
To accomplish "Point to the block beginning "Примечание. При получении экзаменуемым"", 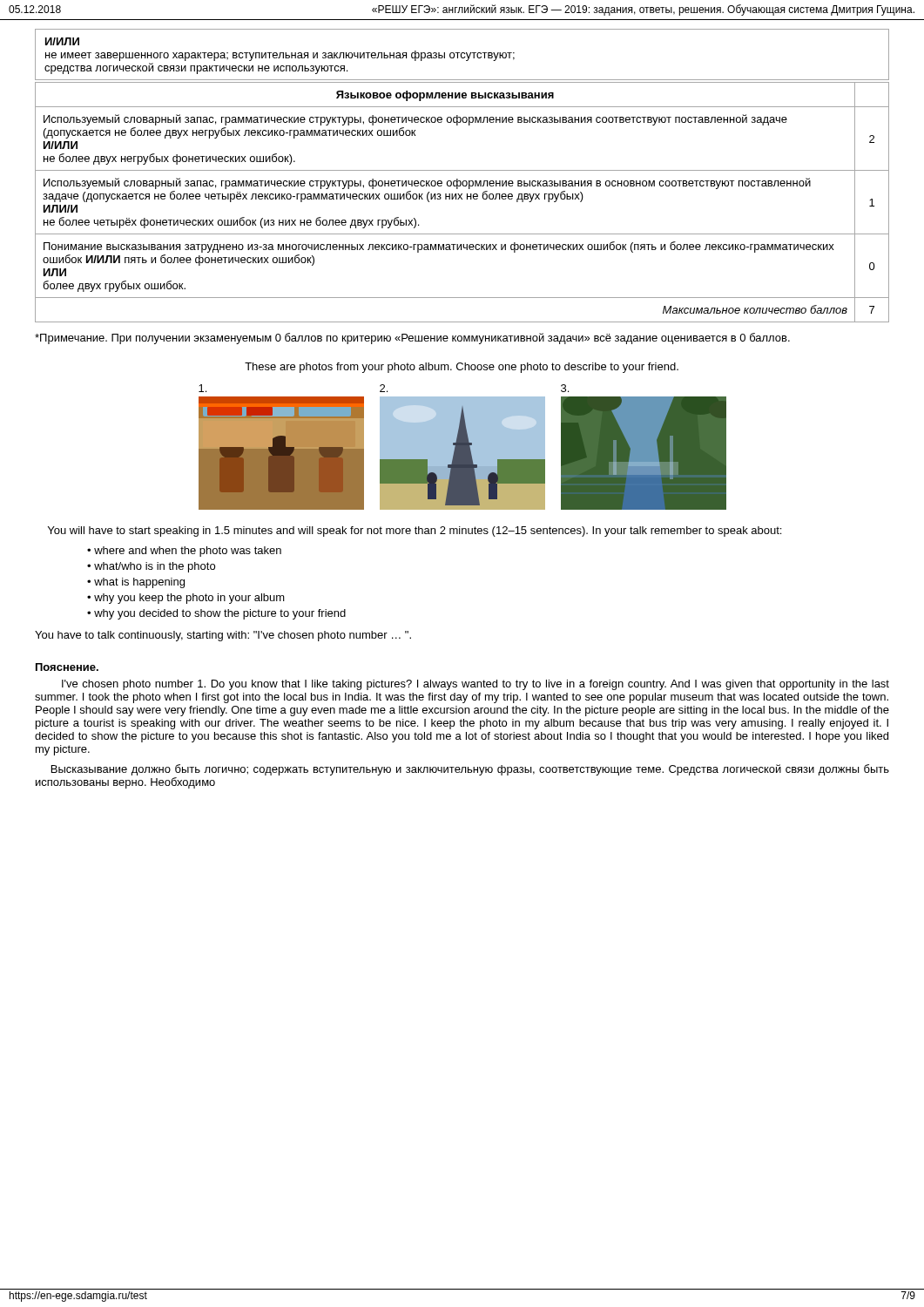I will [x=413, y=338].
